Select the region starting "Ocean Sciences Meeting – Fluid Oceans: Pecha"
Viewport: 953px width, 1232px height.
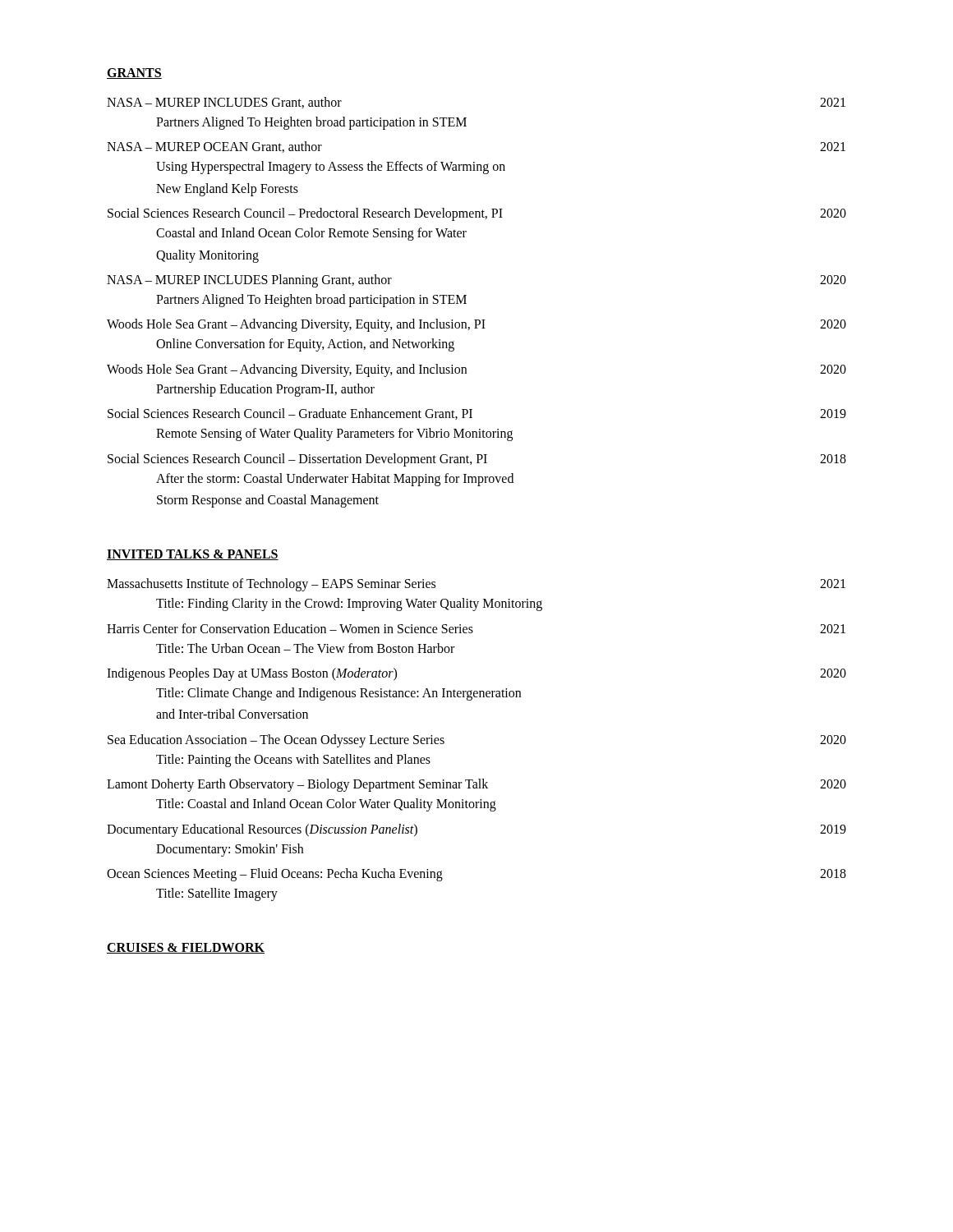269,874
